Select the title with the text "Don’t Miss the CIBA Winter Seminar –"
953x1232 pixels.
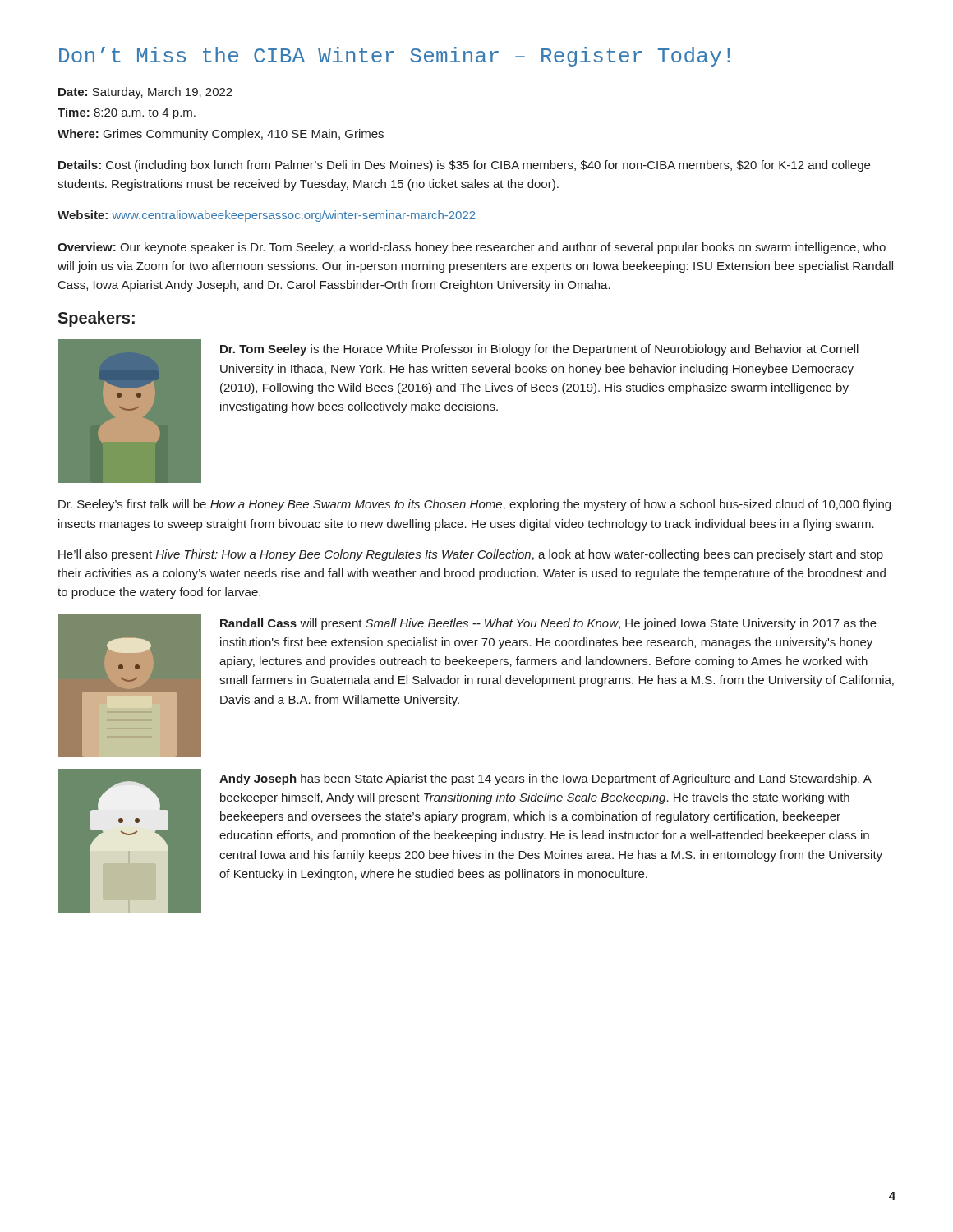476,57
